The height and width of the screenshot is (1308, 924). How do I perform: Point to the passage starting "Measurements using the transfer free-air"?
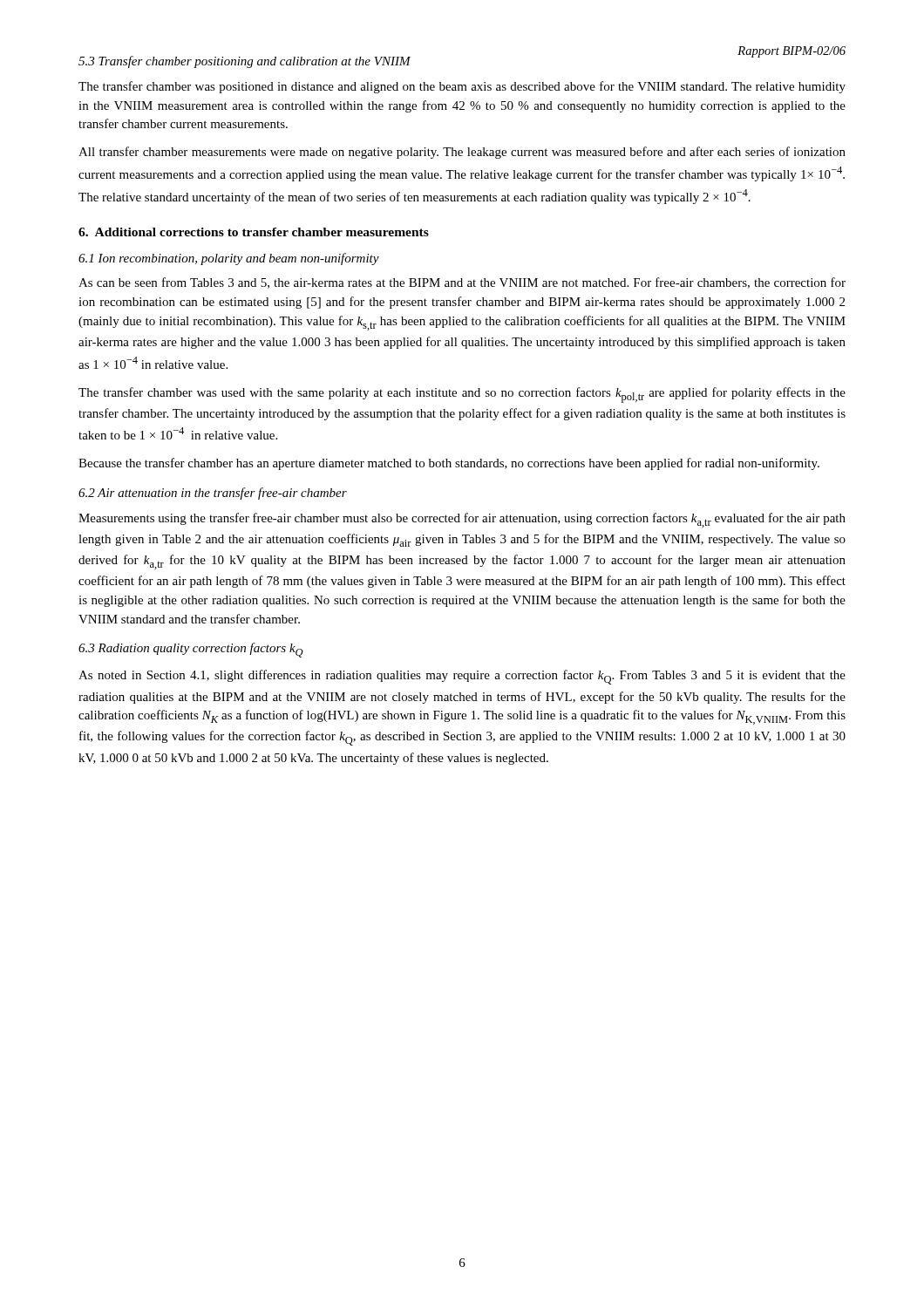[462, 568]
